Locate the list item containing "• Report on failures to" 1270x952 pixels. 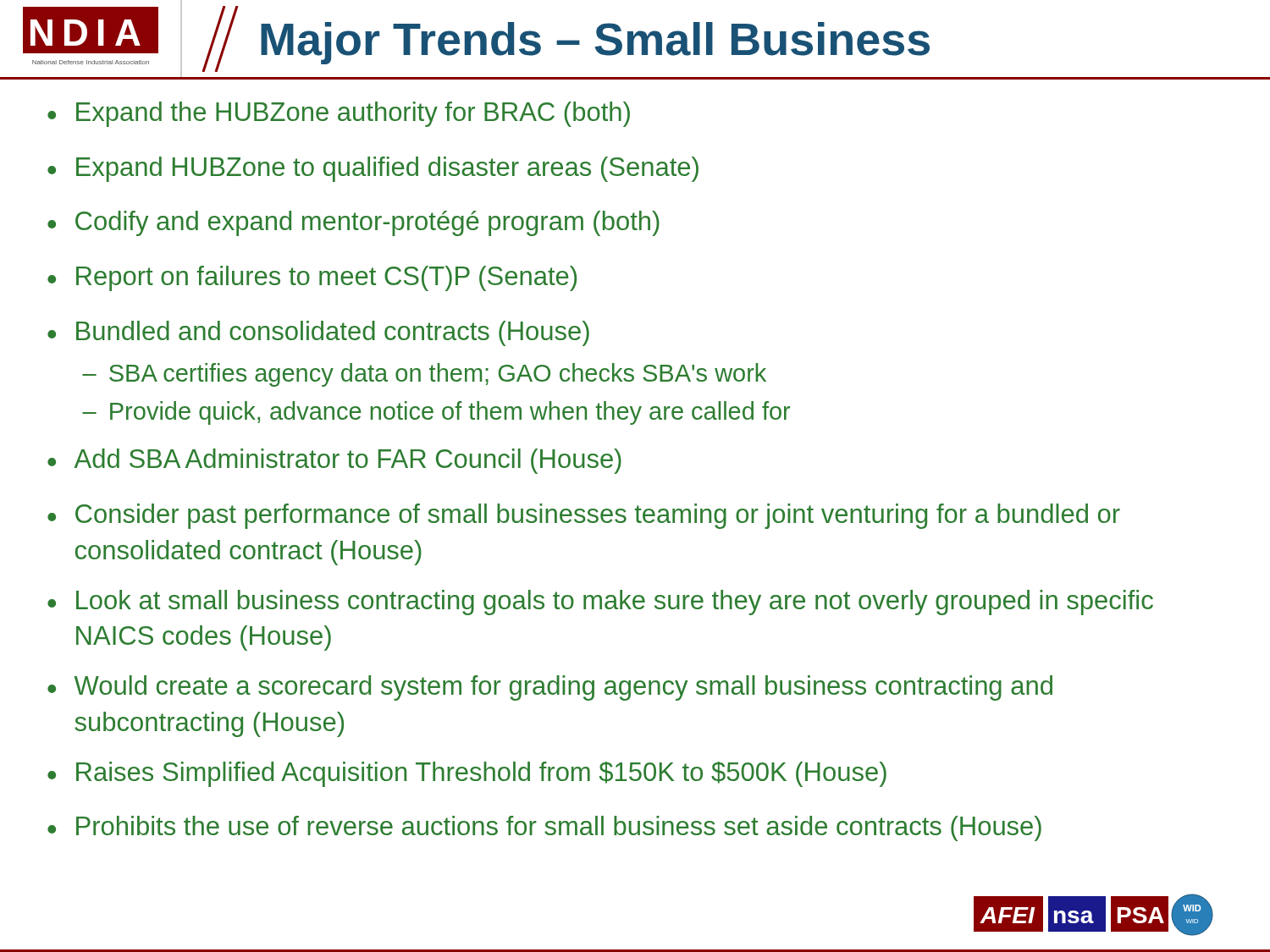[x=313, y=280]
